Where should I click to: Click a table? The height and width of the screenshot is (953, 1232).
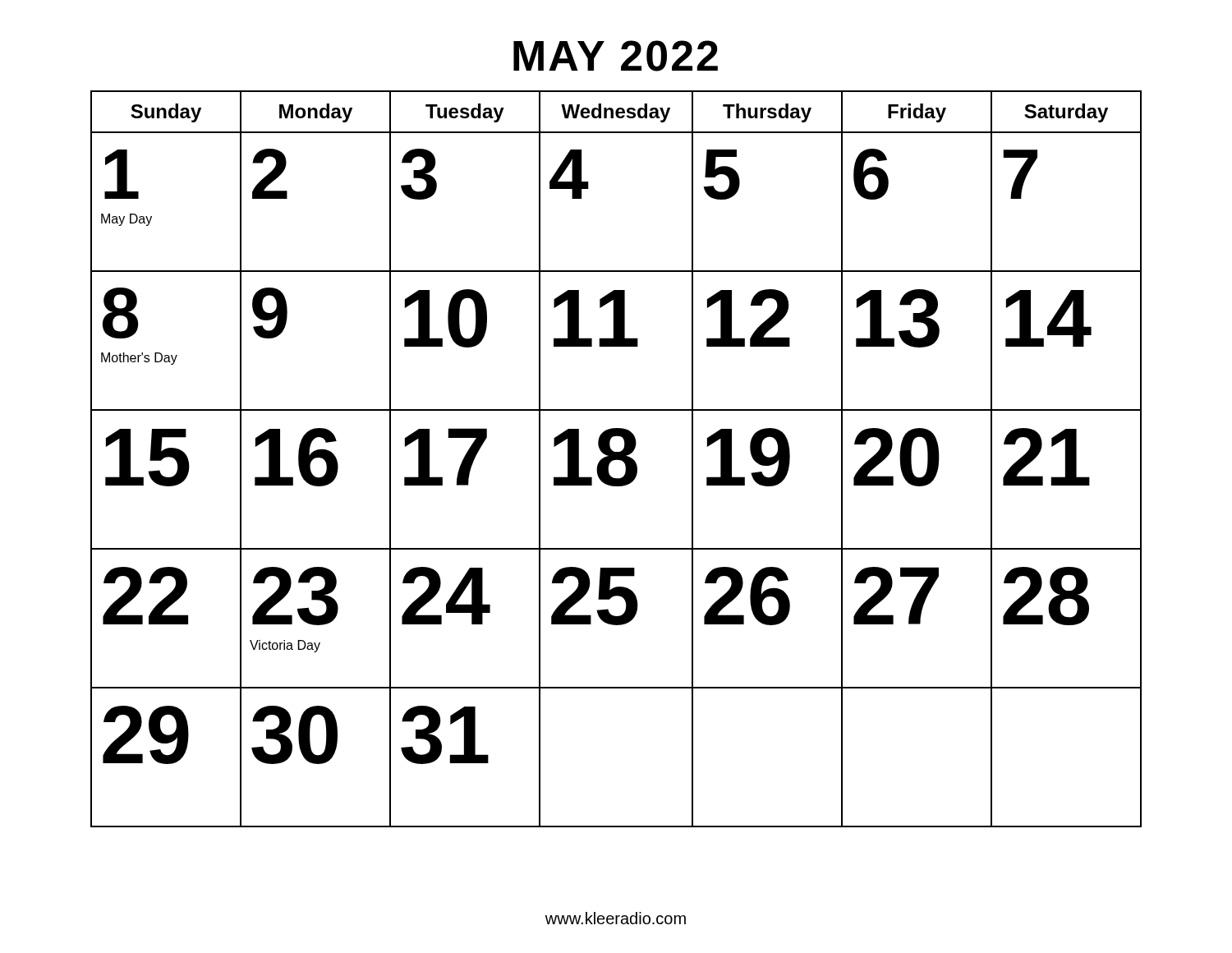[616, 459]
